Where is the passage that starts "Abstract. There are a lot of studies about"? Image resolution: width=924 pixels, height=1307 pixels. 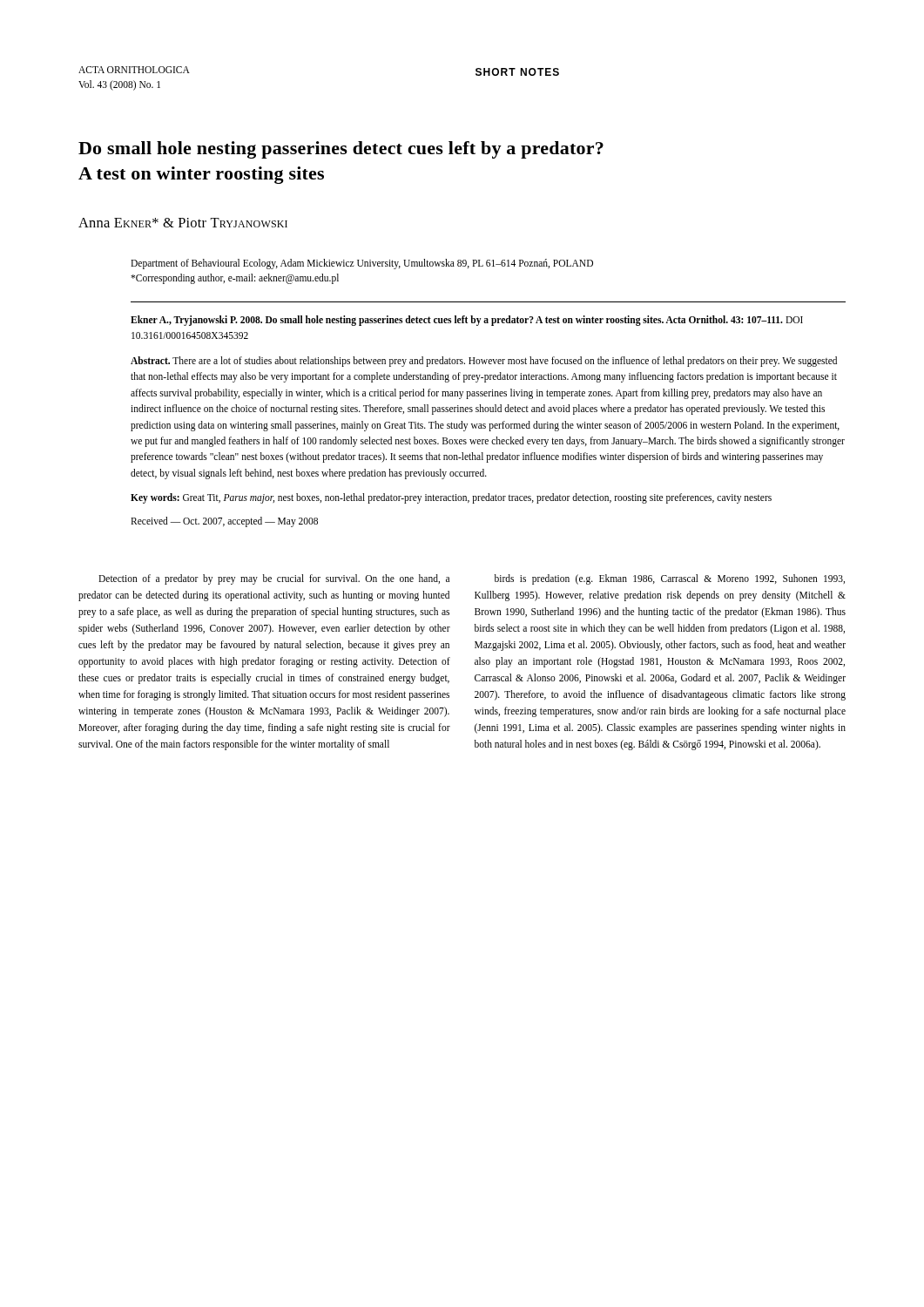pos(488,417)
